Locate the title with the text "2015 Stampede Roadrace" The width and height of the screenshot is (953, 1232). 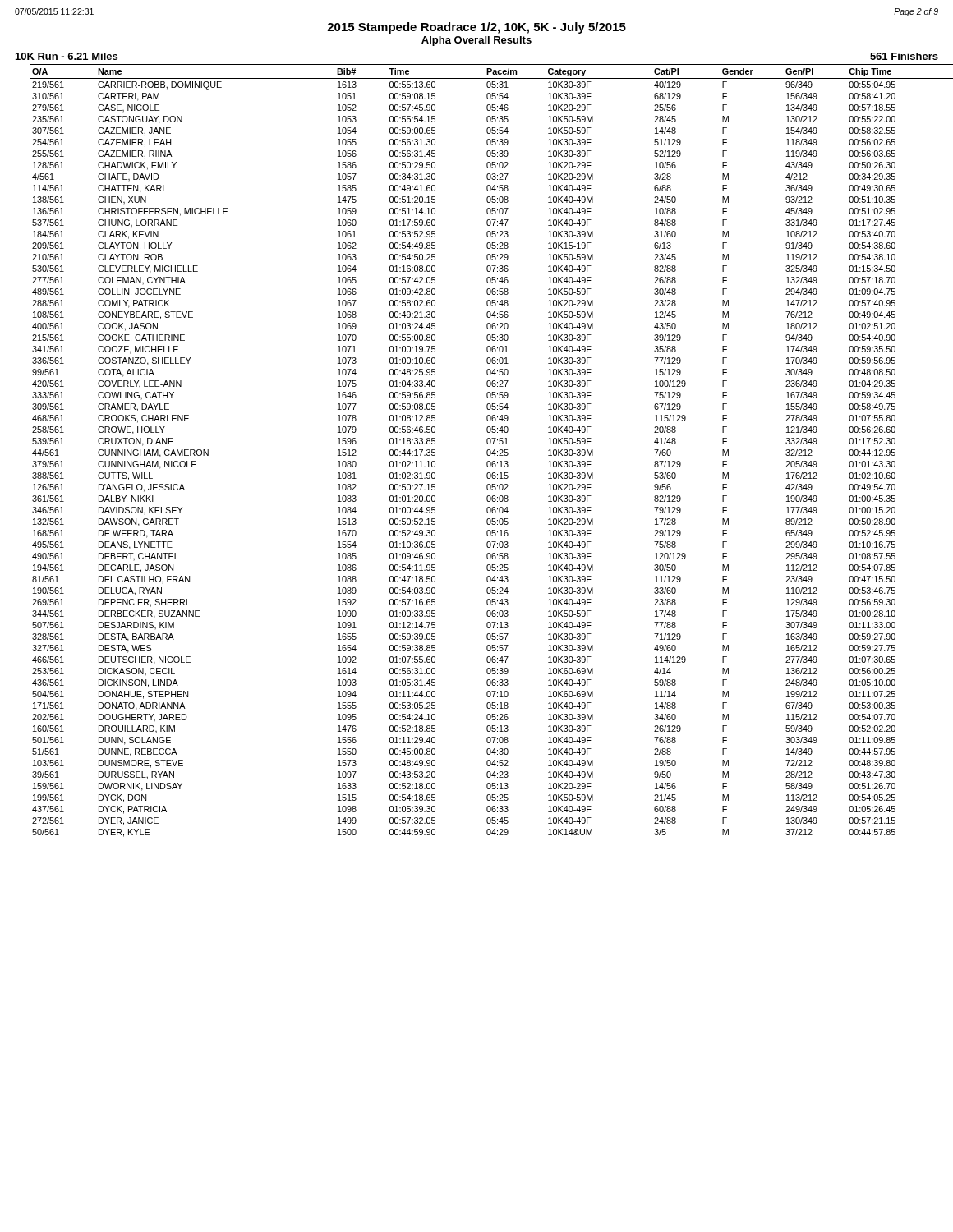[x=476, y=33]
